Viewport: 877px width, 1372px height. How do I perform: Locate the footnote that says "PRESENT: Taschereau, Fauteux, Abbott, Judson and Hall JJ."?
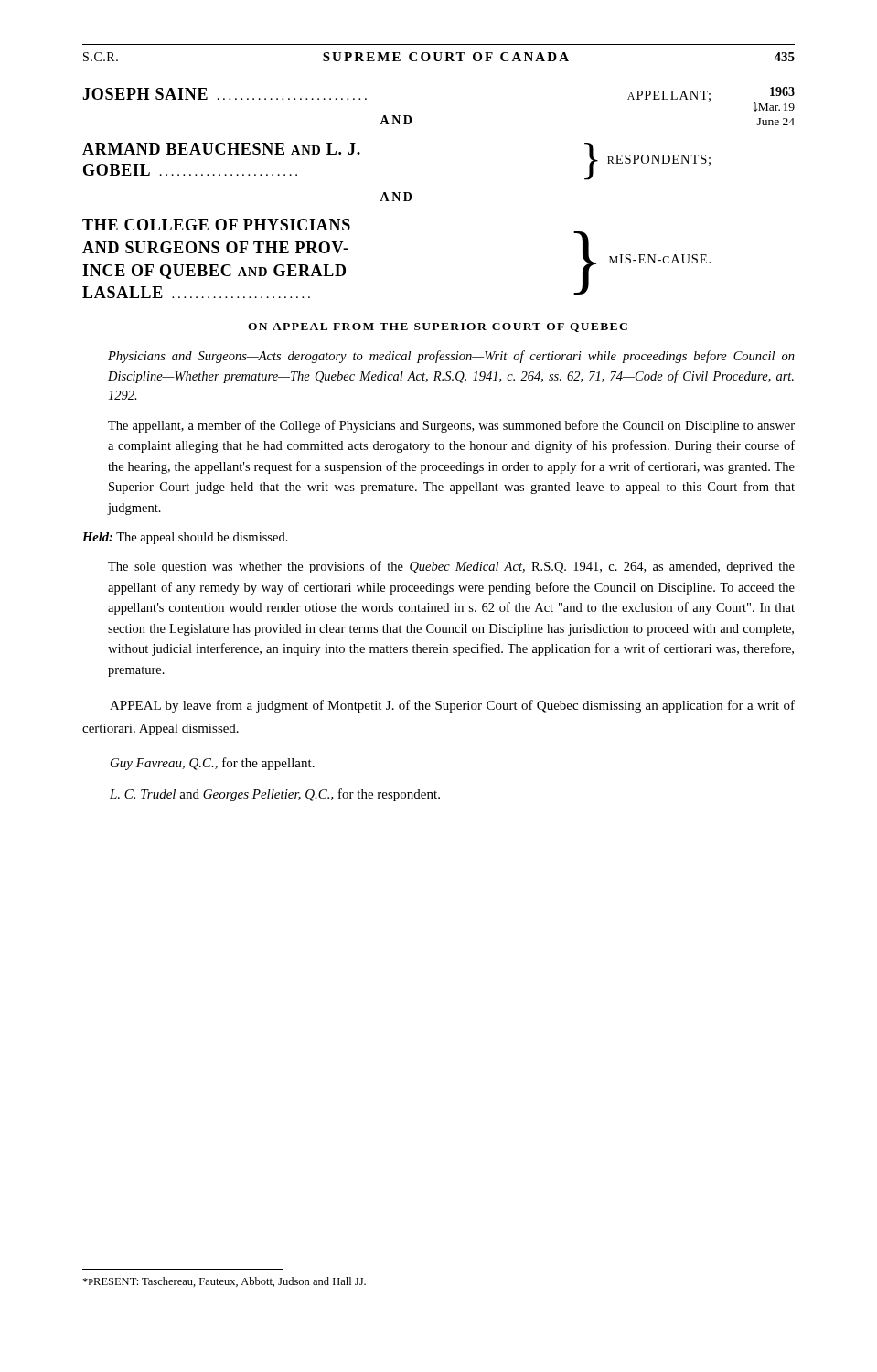pyautogui.click(x=224, y=1281)
